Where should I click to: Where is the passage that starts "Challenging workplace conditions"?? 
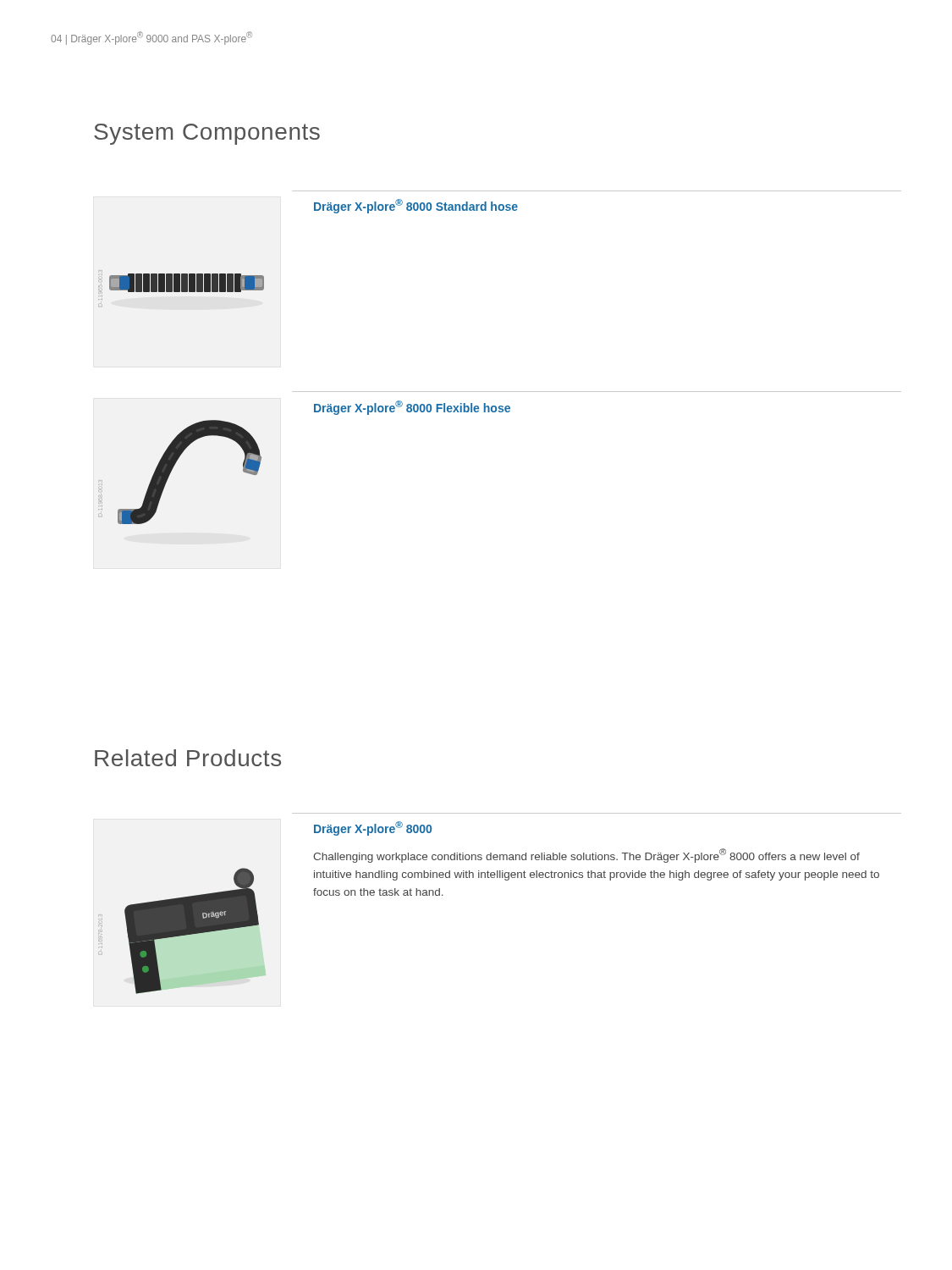click(x=596, y=872)
